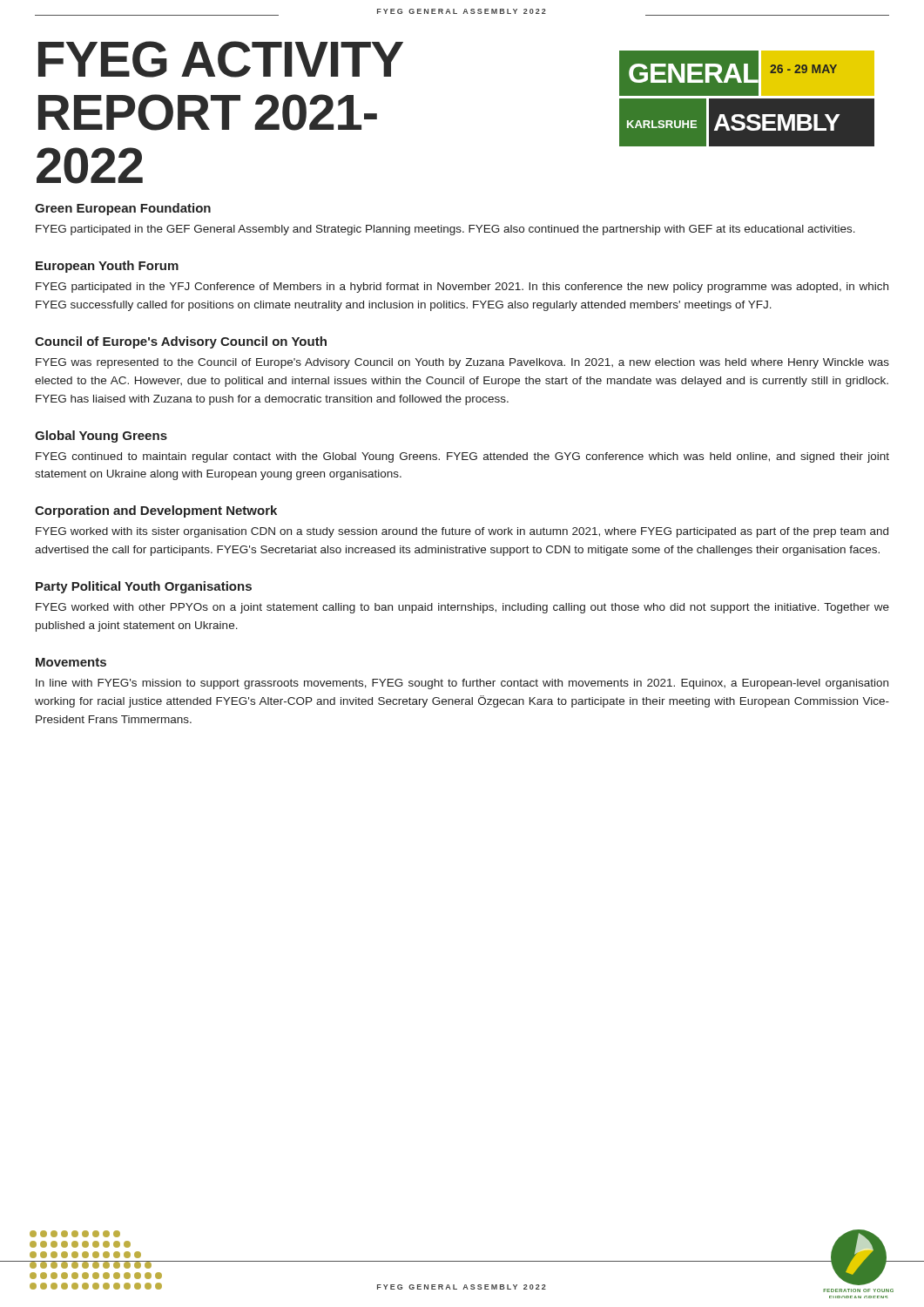Click on the logo
This screenshot has height=1307, width=924.
(x=859, y=1261)
